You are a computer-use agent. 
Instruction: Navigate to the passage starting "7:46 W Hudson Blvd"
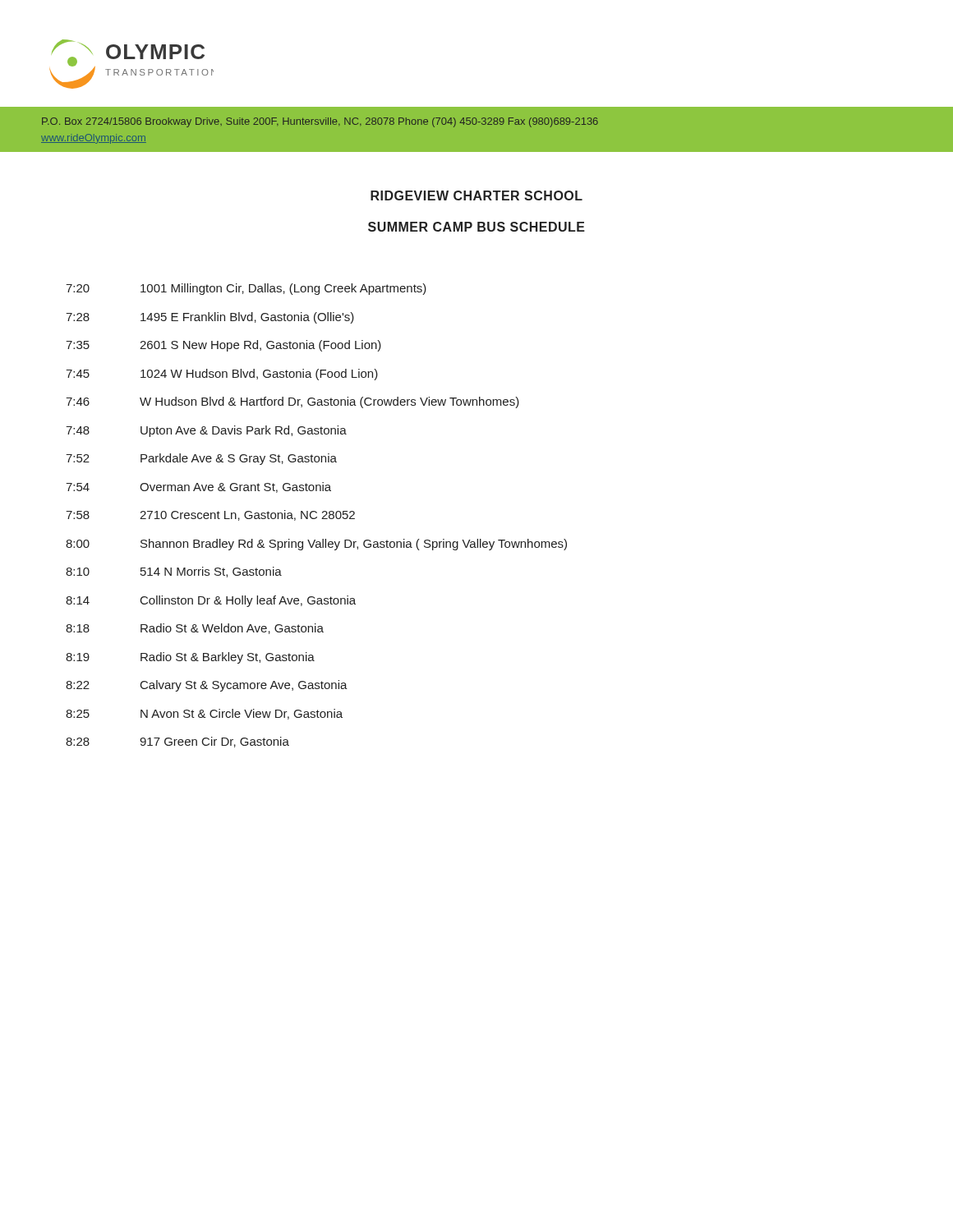[x=476, y=402]
